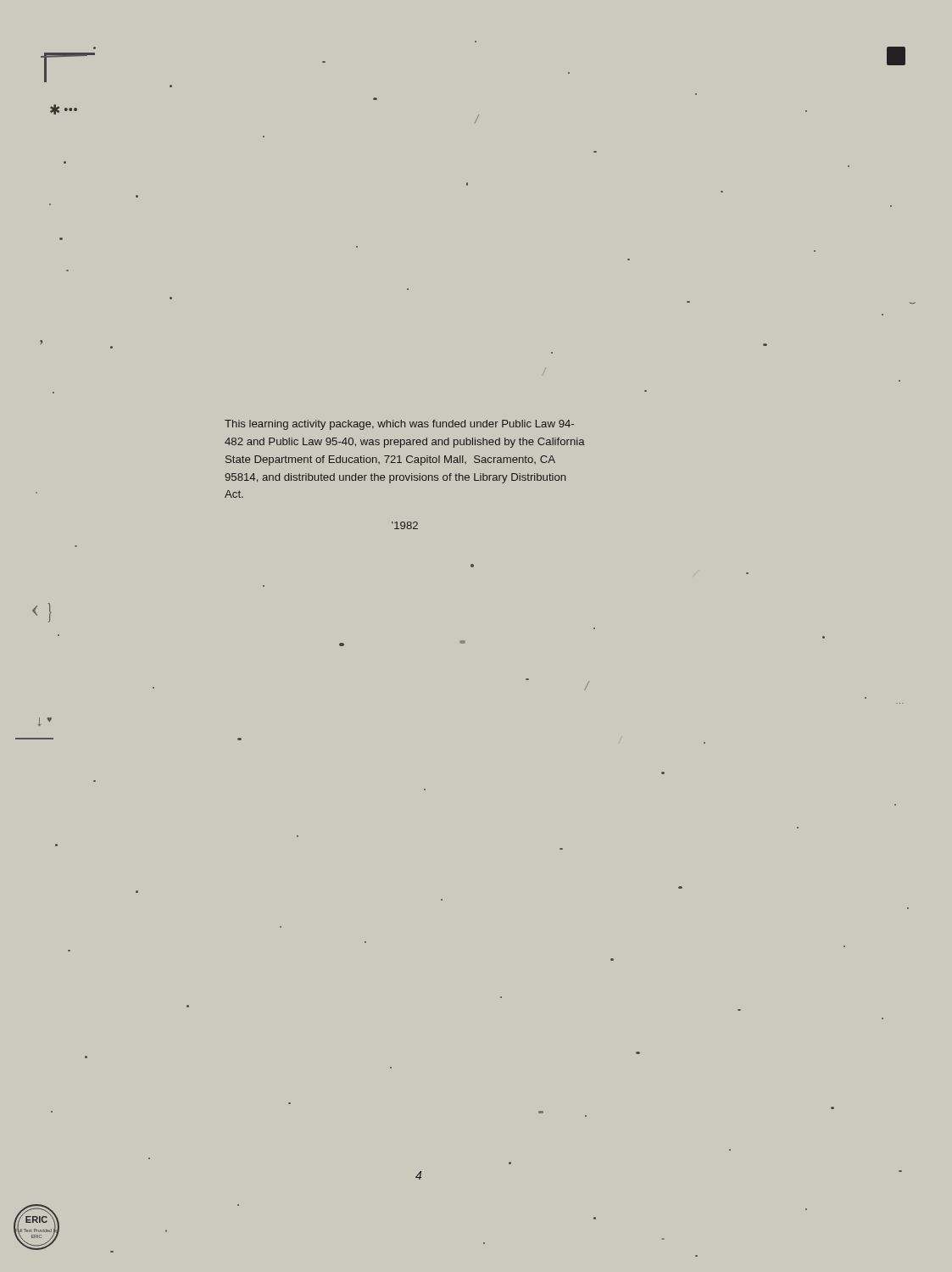Image resolution: width=952 pixels, height=1272 pixels.
Task: Find the text block containing "This learning activity package, which was funded under"
Action: [405, 459]
